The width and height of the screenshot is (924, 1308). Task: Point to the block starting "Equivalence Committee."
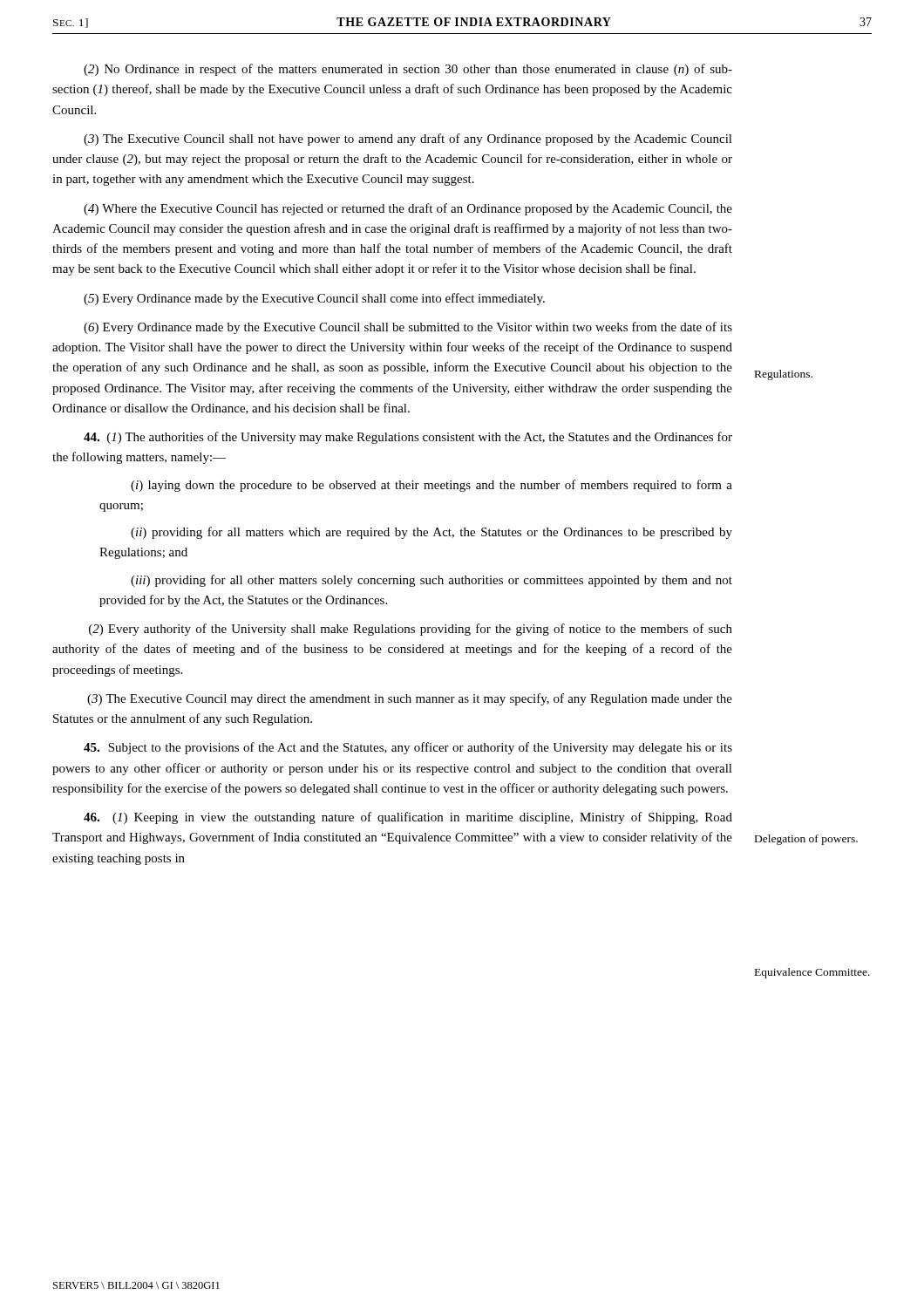(x=812, y=972)
